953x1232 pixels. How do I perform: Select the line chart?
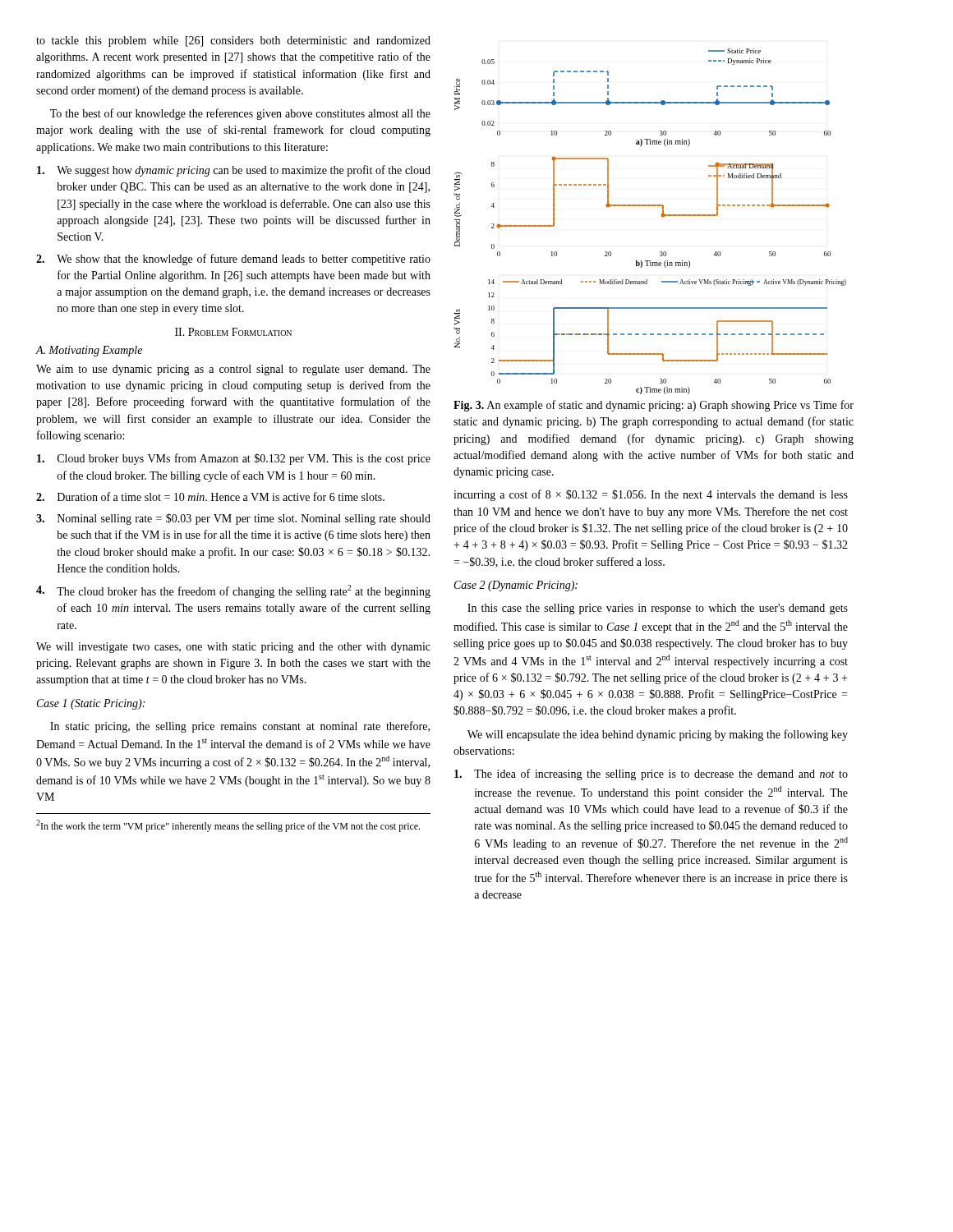655,214
